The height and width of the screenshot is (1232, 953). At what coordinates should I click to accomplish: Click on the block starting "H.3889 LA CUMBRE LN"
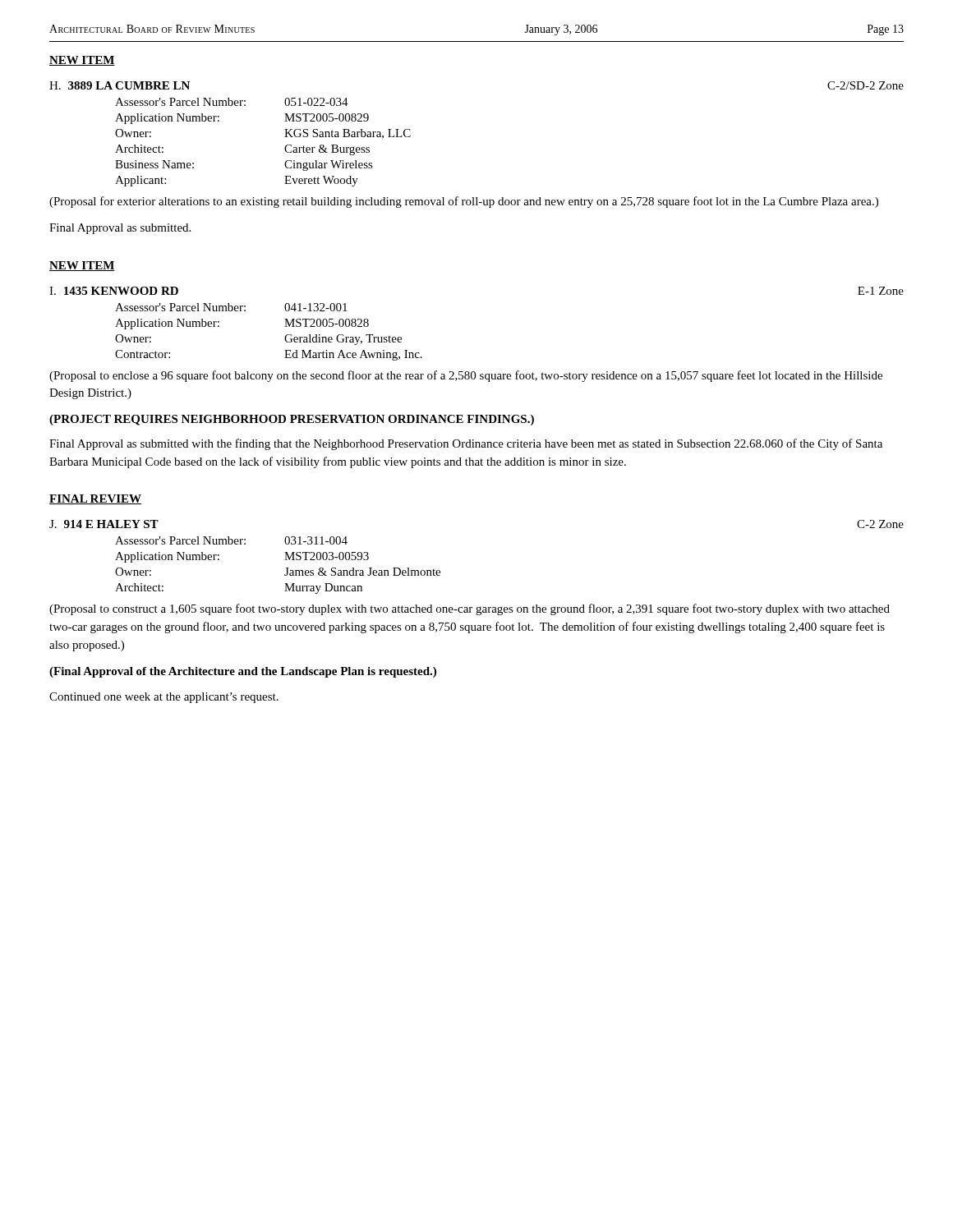118,85
